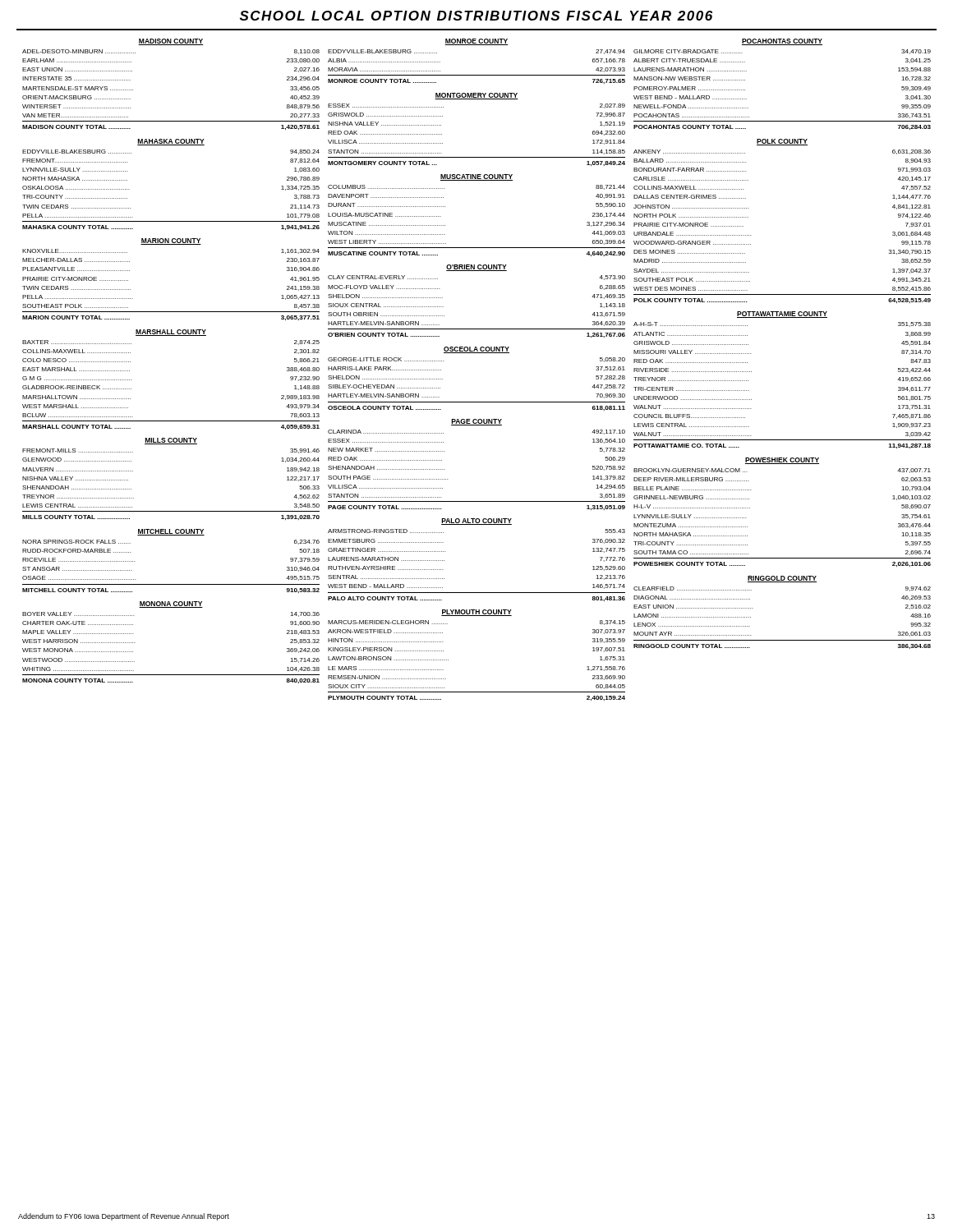
Task: Find the passage starting "MONTGOMERY COUNTY"
Action: pos(476,95)
